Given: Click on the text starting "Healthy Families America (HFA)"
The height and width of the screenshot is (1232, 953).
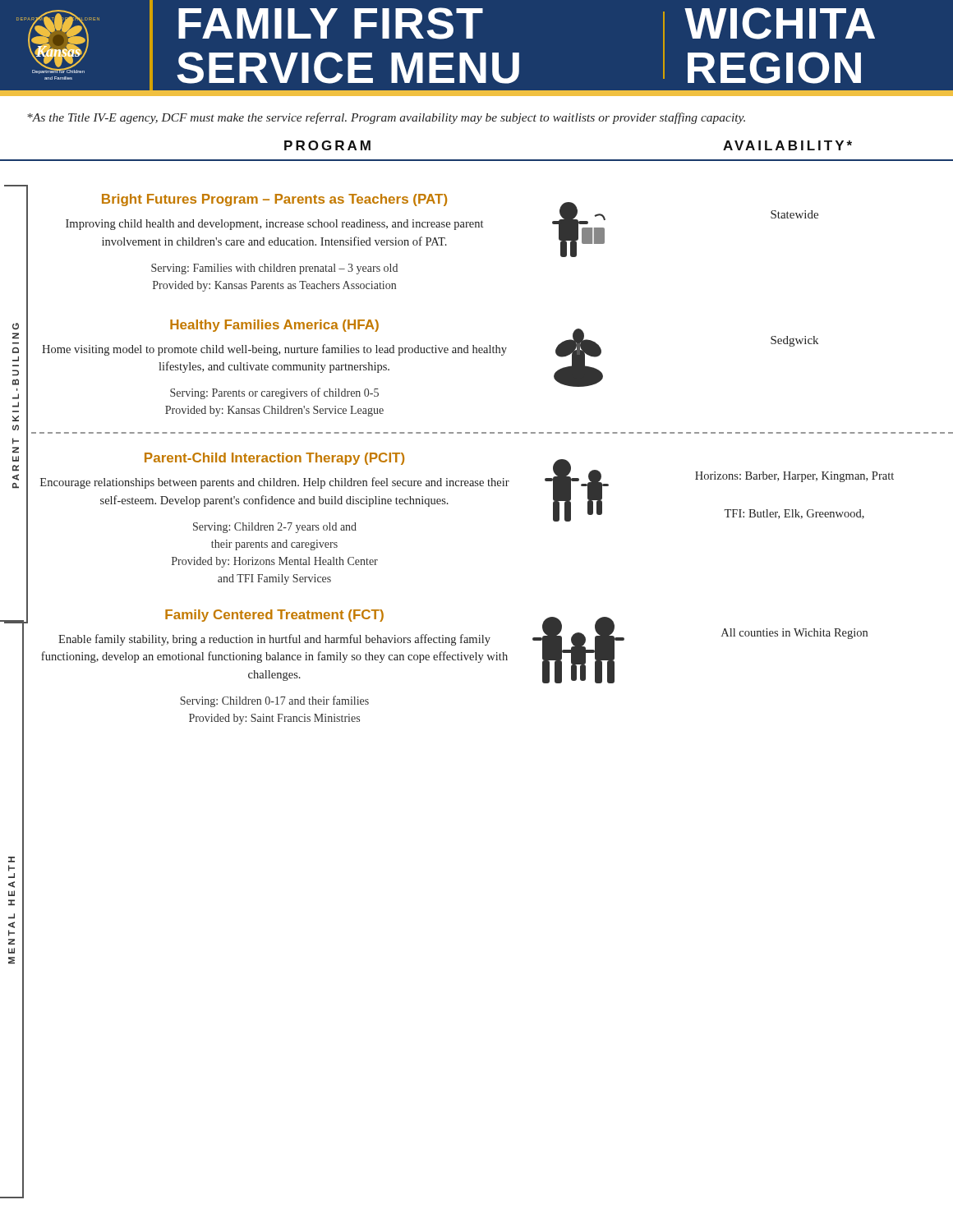Looking at the screenshot, I should [x=274, y=324].
